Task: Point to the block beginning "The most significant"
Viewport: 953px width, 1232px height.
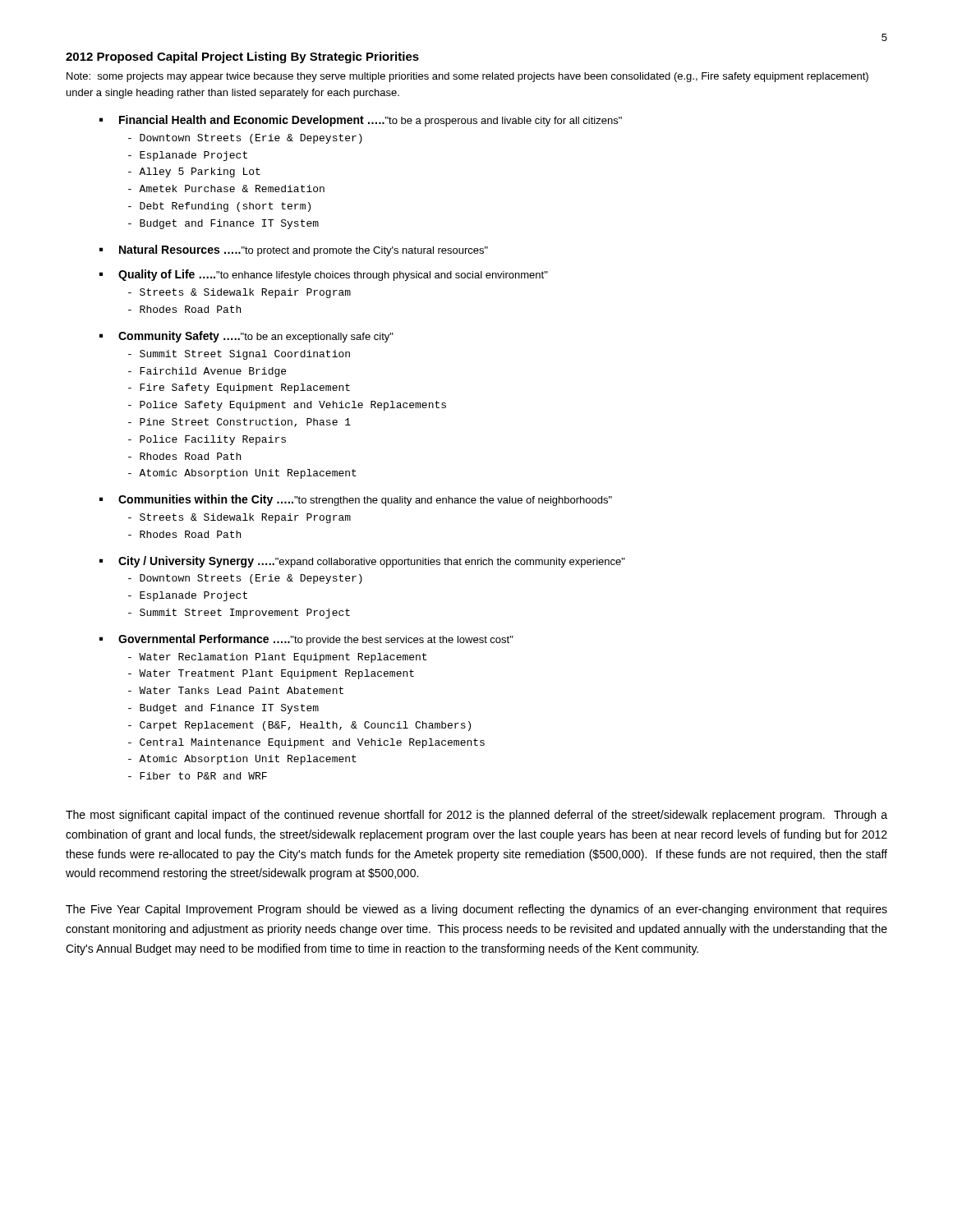Action: click(476, 844)
